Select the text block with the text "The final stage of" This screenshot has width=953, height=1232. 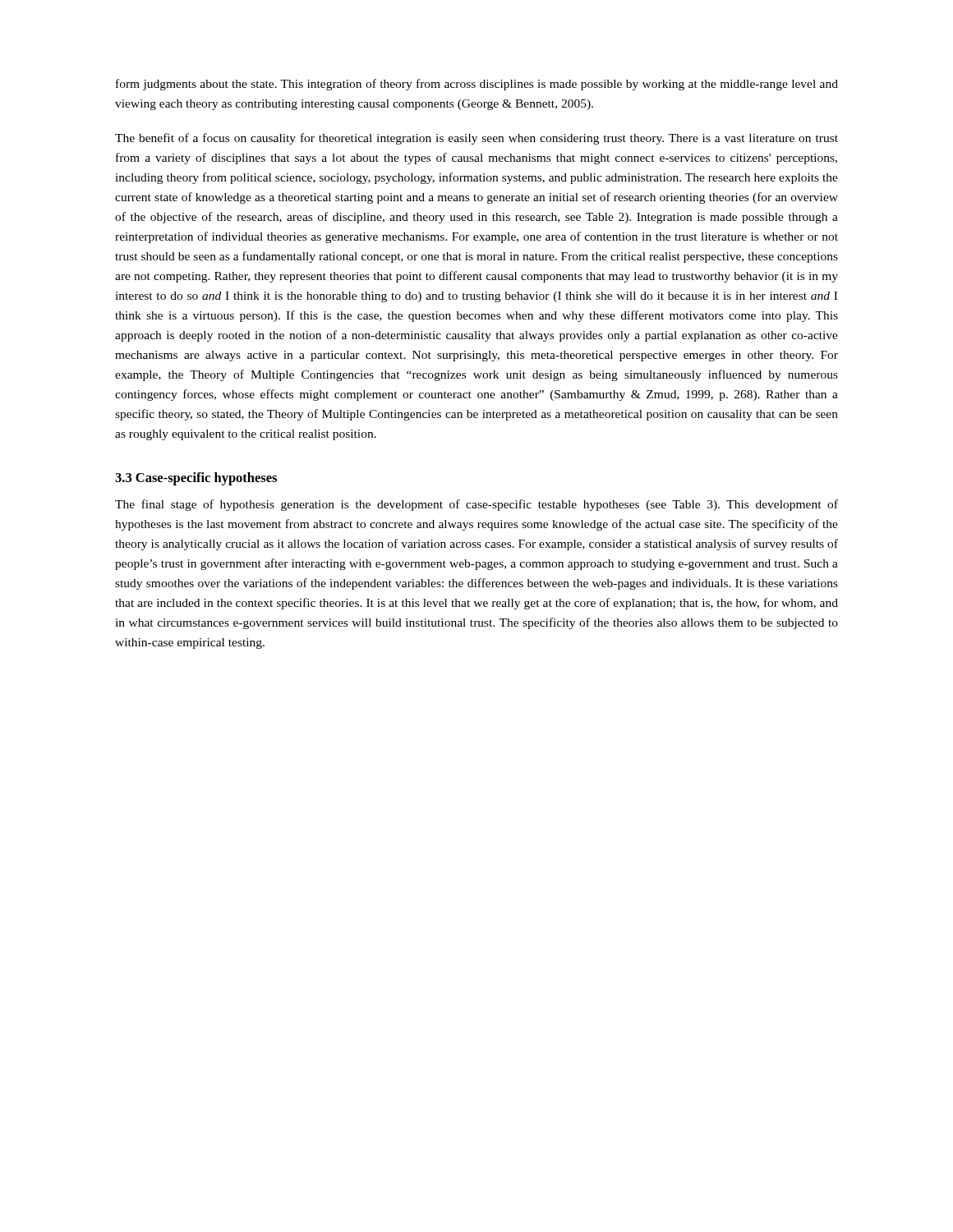[476, 573]
